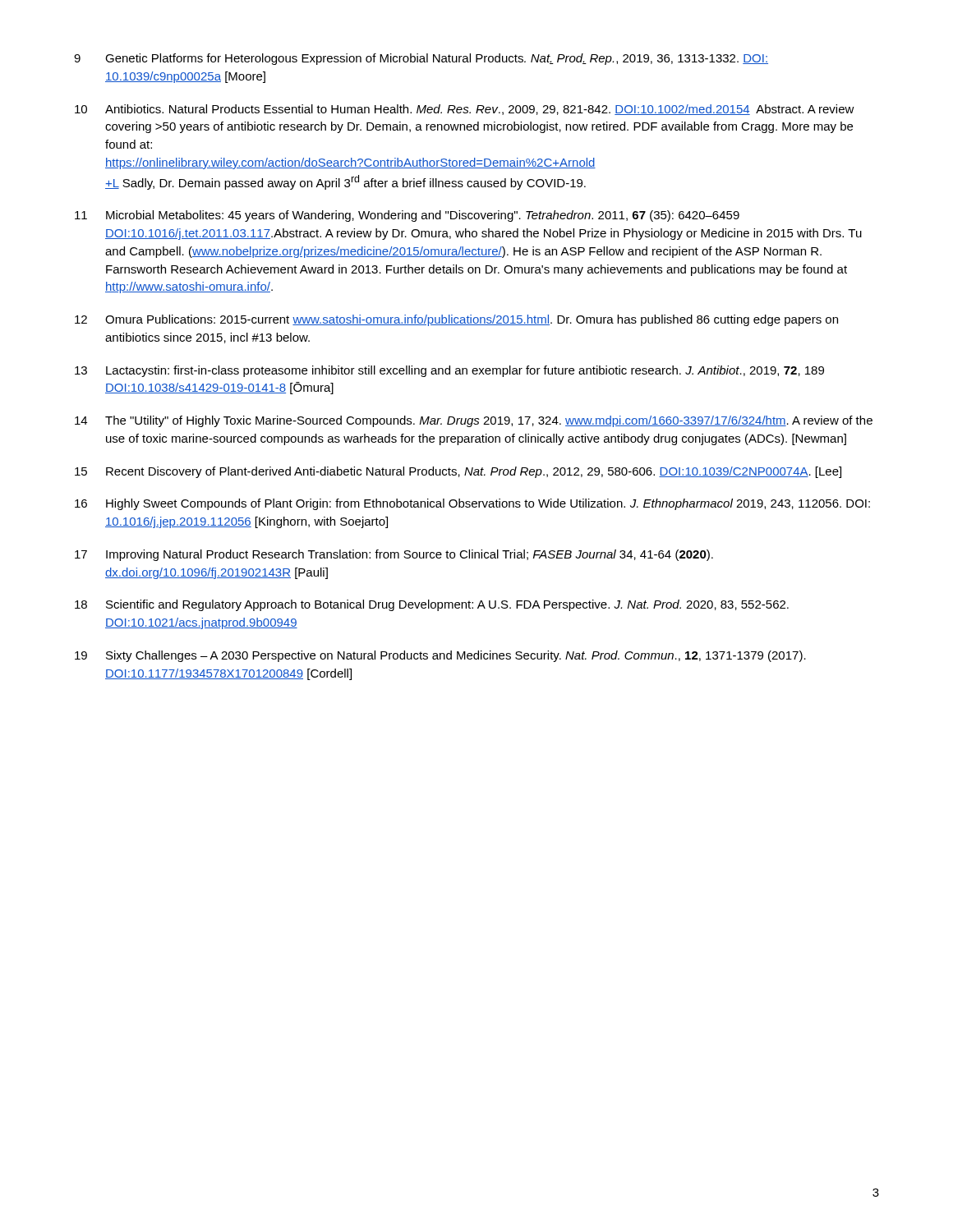
Task: Click on the text starting "15 Recent Discovery of Plant-derived Anti-diabetic"
Action: [476, 471]
